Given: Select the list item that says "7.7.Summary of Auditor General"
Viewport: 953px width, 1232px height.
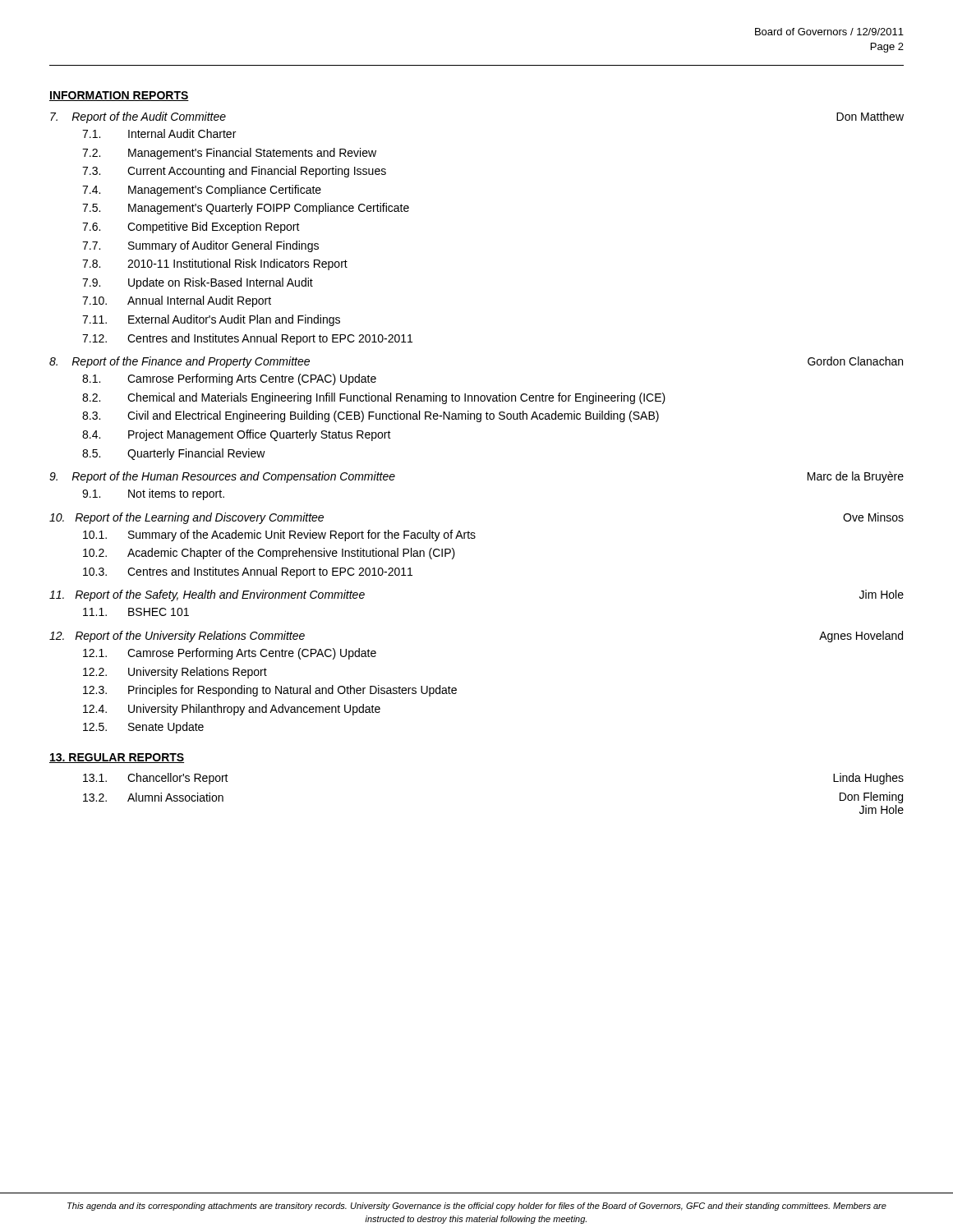Looking at the screenshot, I should coord(200,246).
